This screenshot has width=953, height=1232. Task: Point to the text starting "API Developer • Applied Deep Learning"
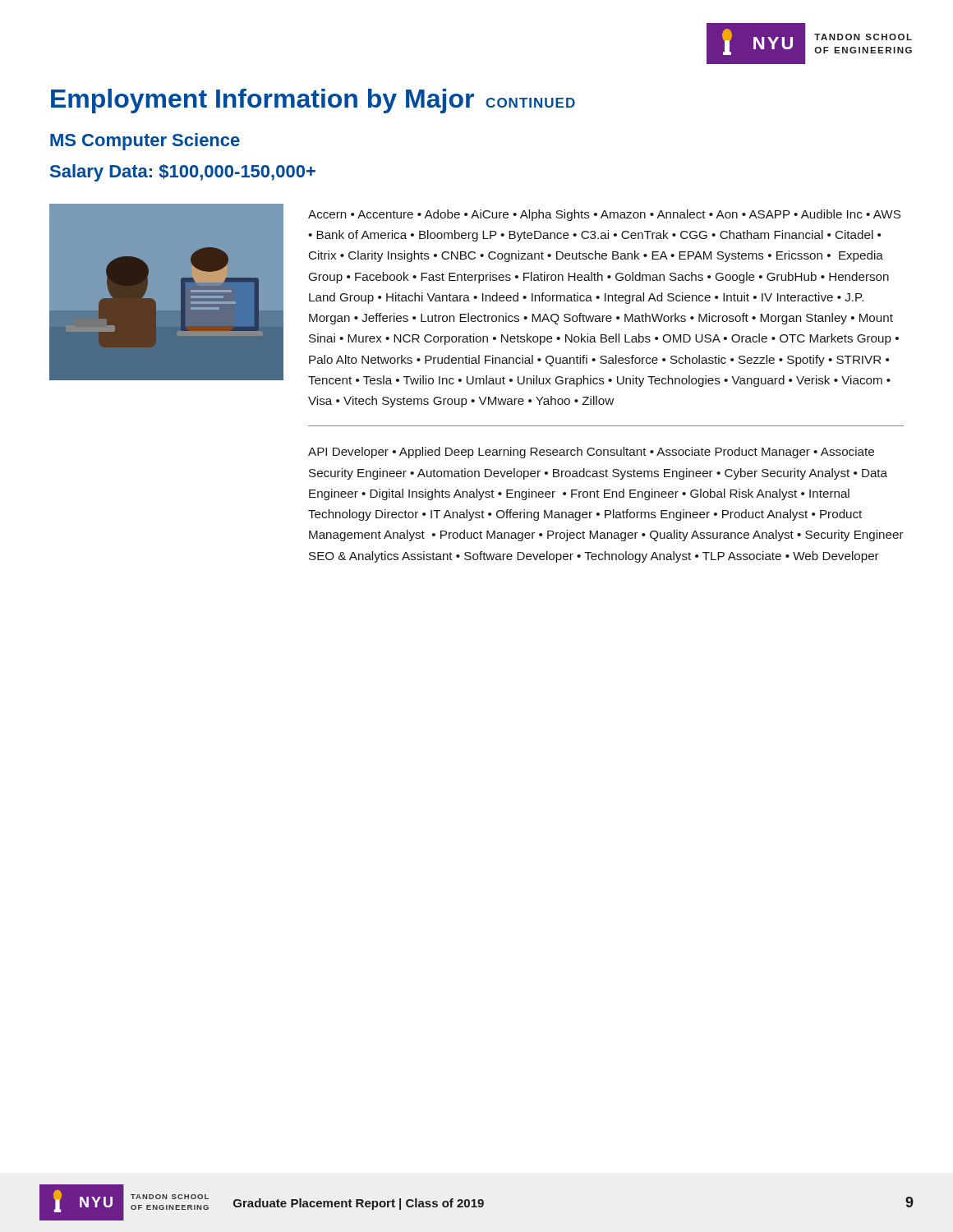pyautogui.click(x=606, y=503)
